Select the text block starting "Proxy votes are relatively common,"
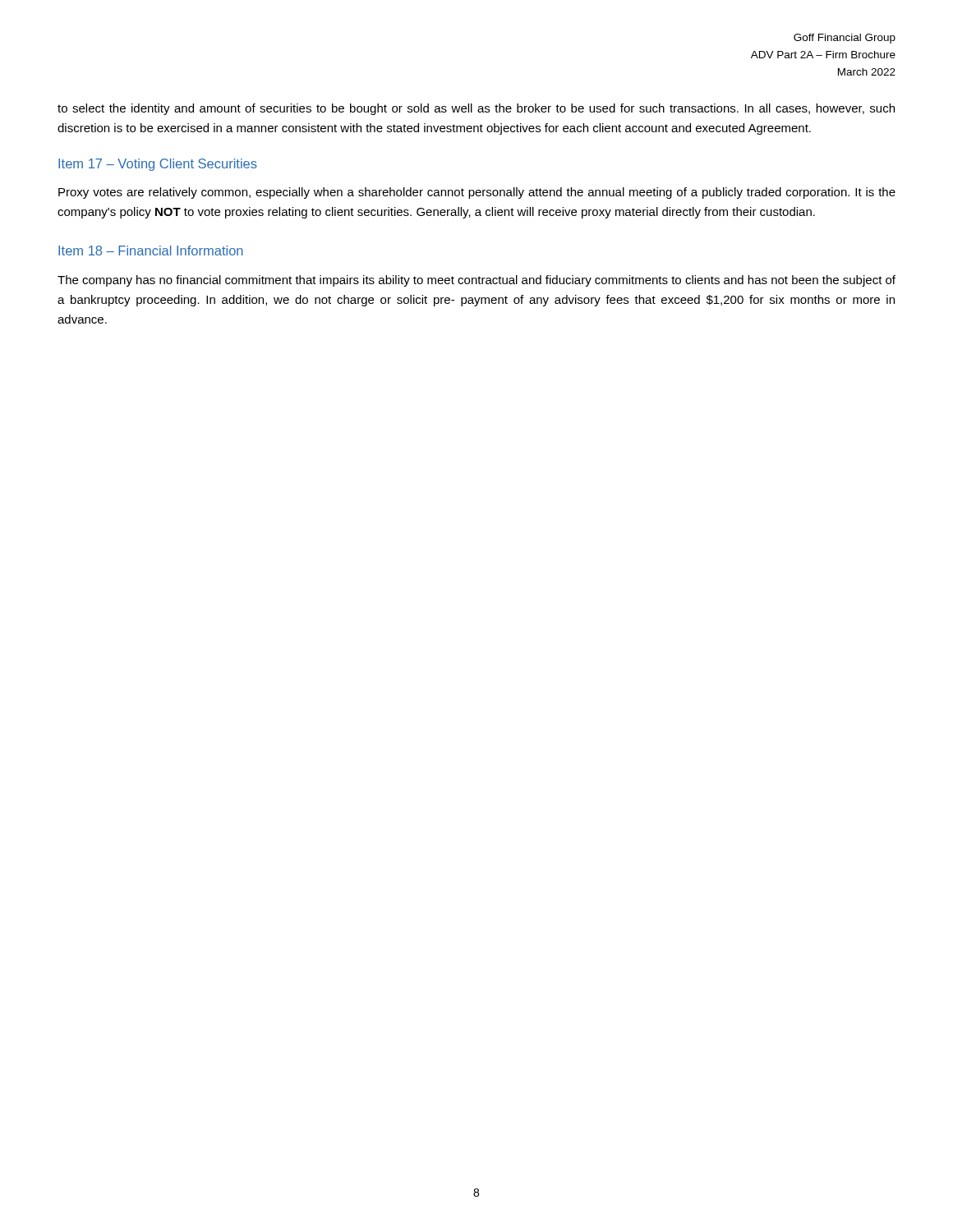Viewport: 953px width, 1232px height. [476, 202]
